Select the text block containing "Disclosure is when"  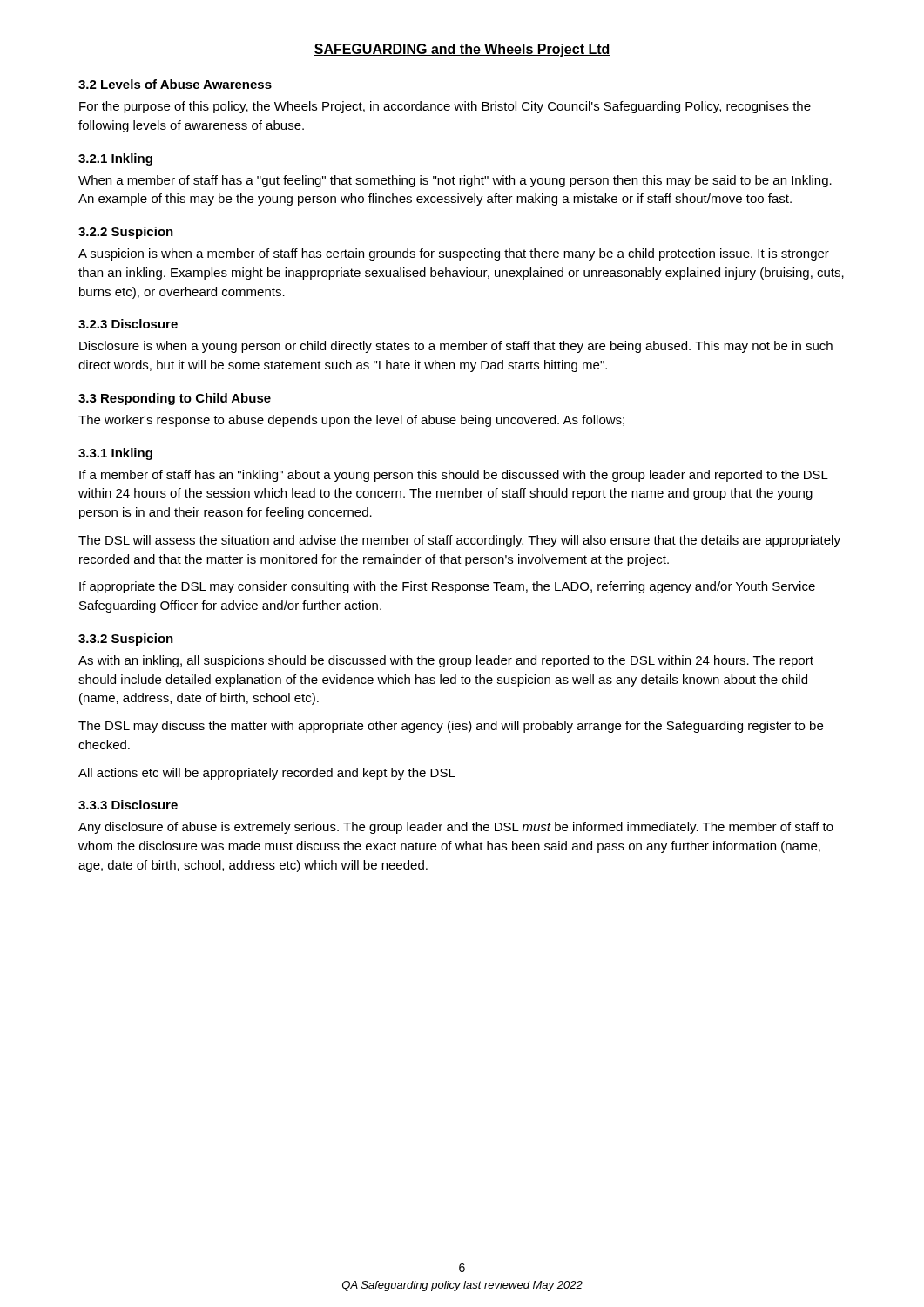click(x=456, y=355)
